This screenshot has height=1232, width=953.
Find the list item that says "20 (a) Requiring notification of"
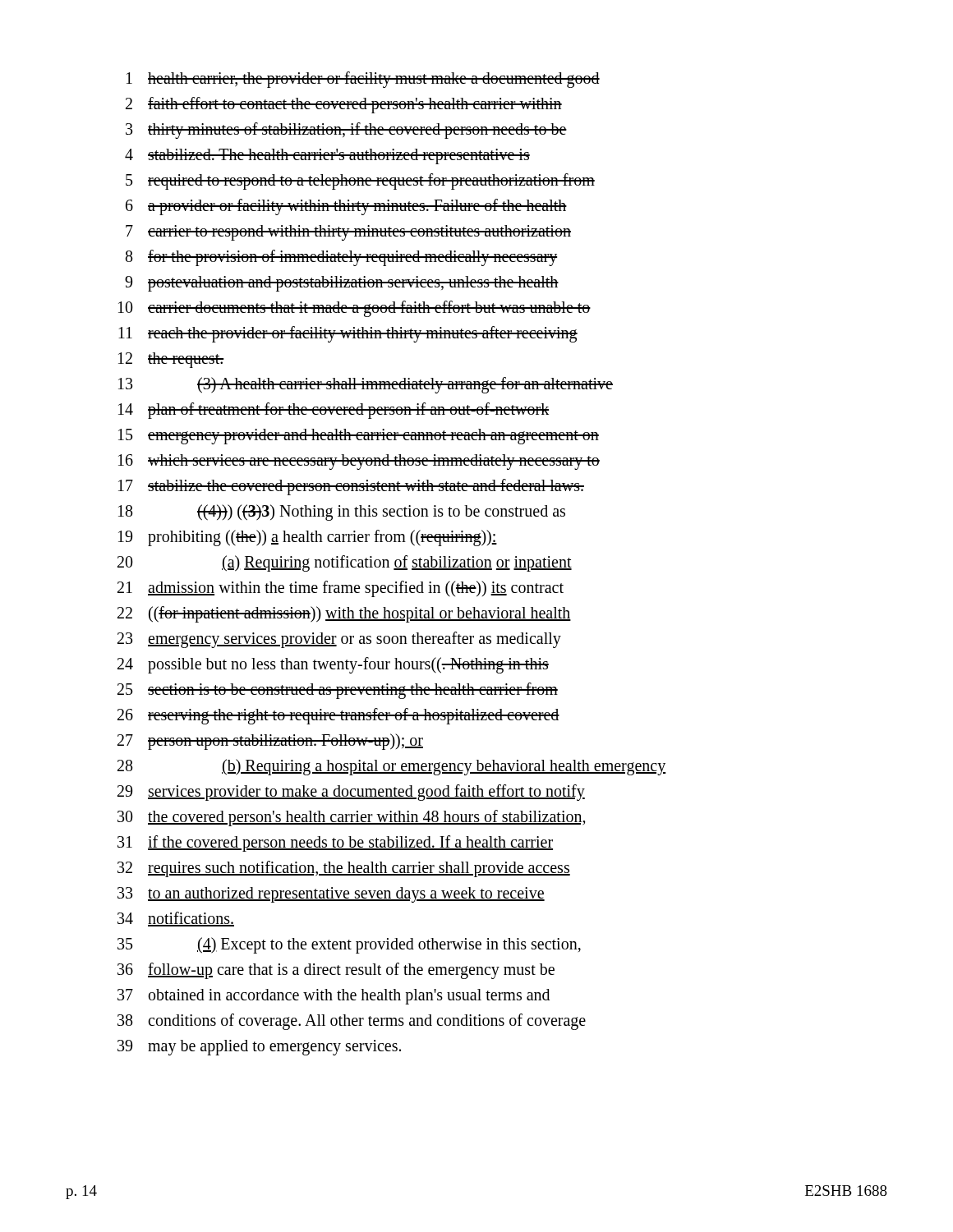(x=476, y=562)
